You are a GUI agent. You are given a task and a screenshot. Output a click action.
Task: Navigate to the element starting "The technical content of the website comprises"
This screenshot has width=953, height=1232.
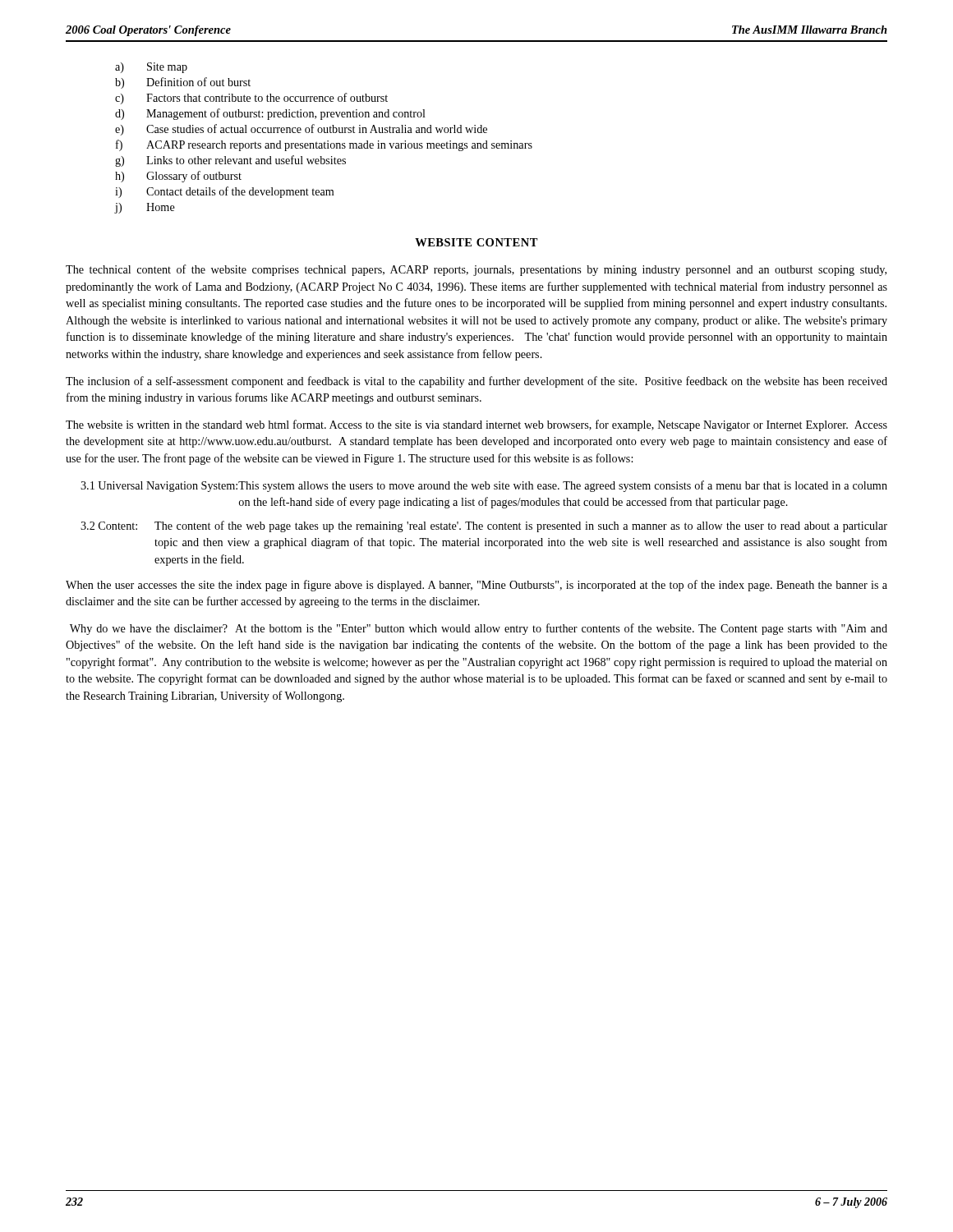[476, 312]
